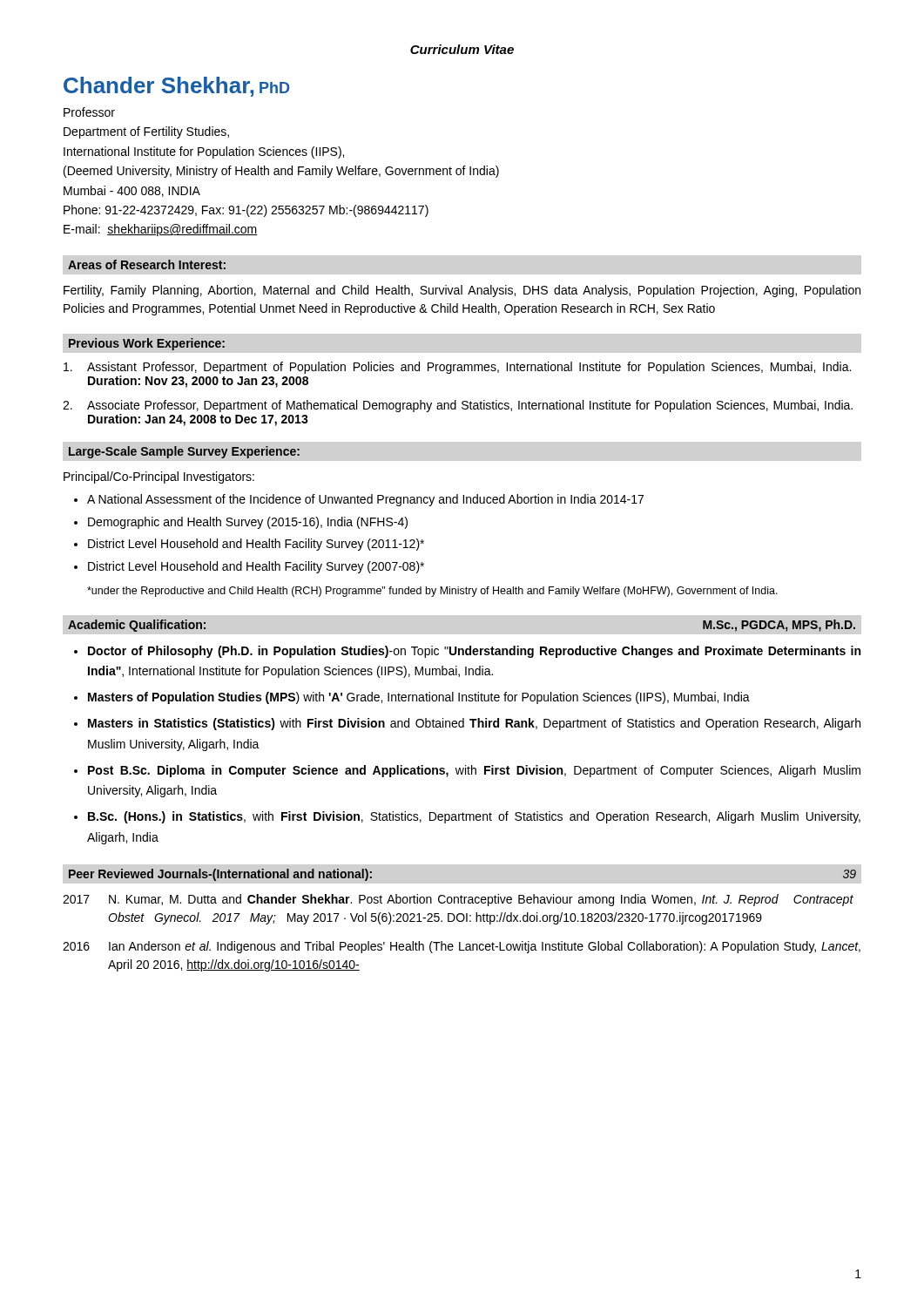This screenshot has width=924, height=1307.
Task: Click on the list item containing "District Level Household and Health Facility Survey (2011-12)*"
Action: tap(256, 544)
